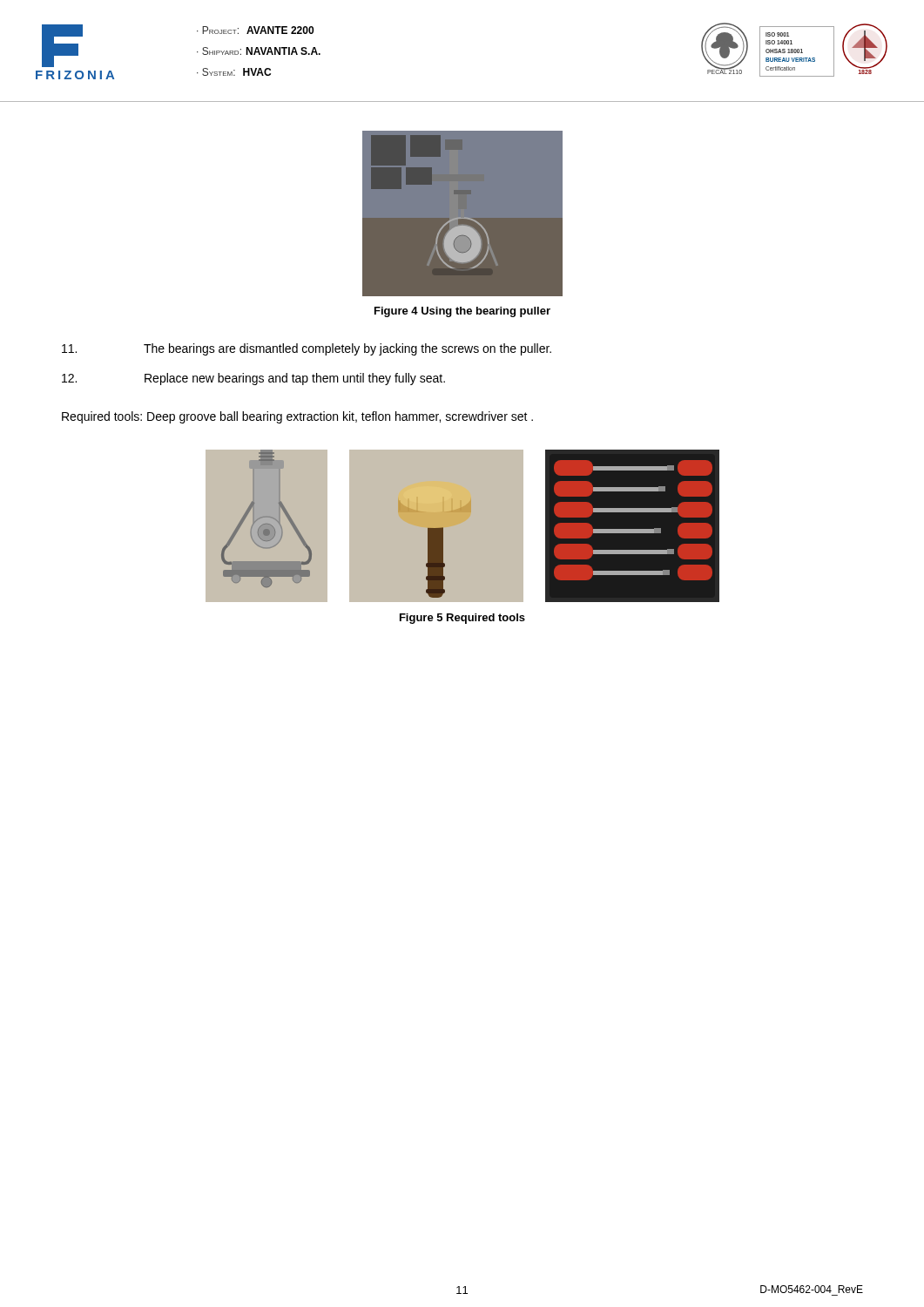Image resolution: width=924 pixels, height=1307 pixels.
Task: Point to the block beginning "Required tools: Deep groove"
Action: coord(297,416)
